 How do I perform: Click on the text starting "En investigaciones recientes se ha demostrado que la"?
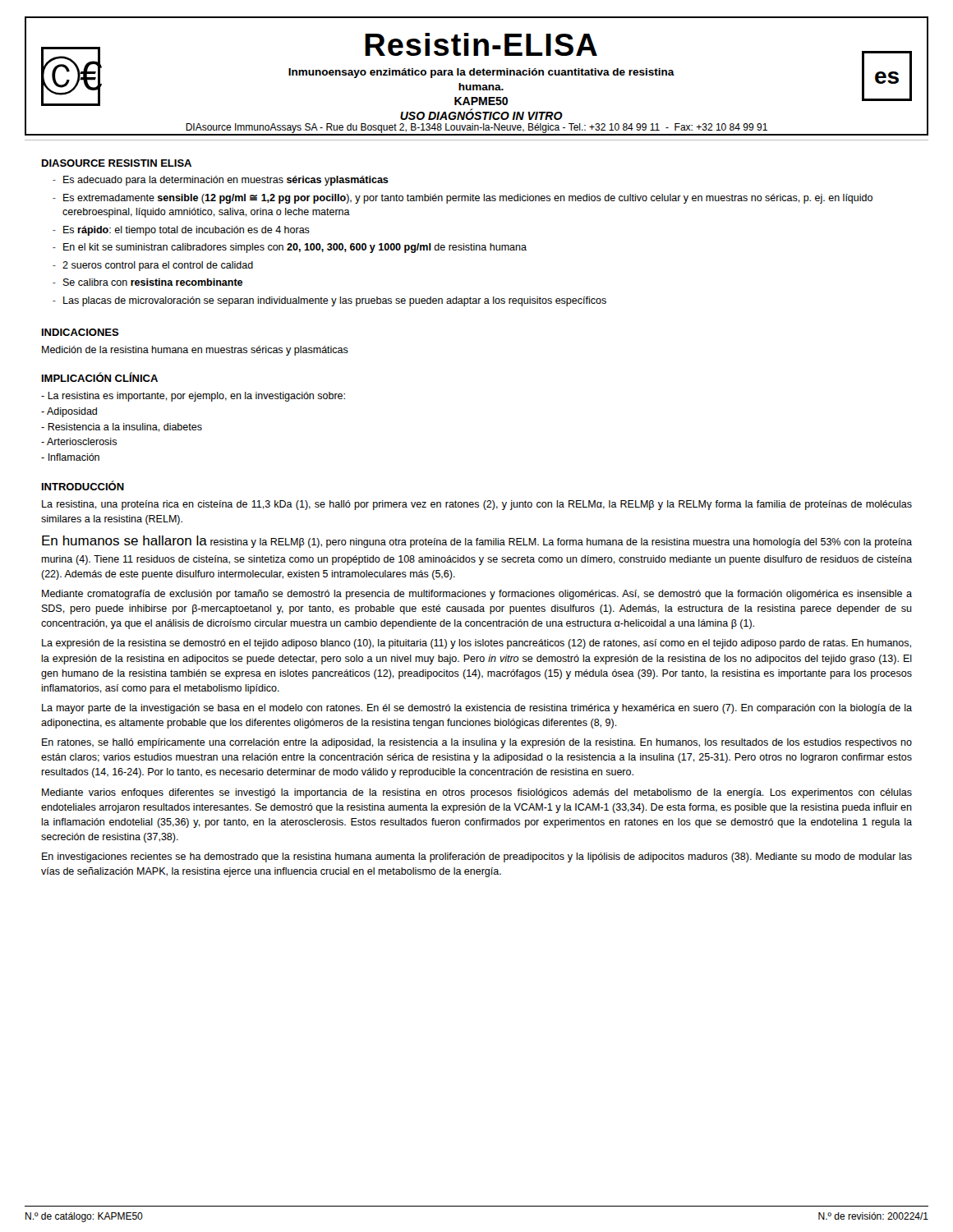476,864
